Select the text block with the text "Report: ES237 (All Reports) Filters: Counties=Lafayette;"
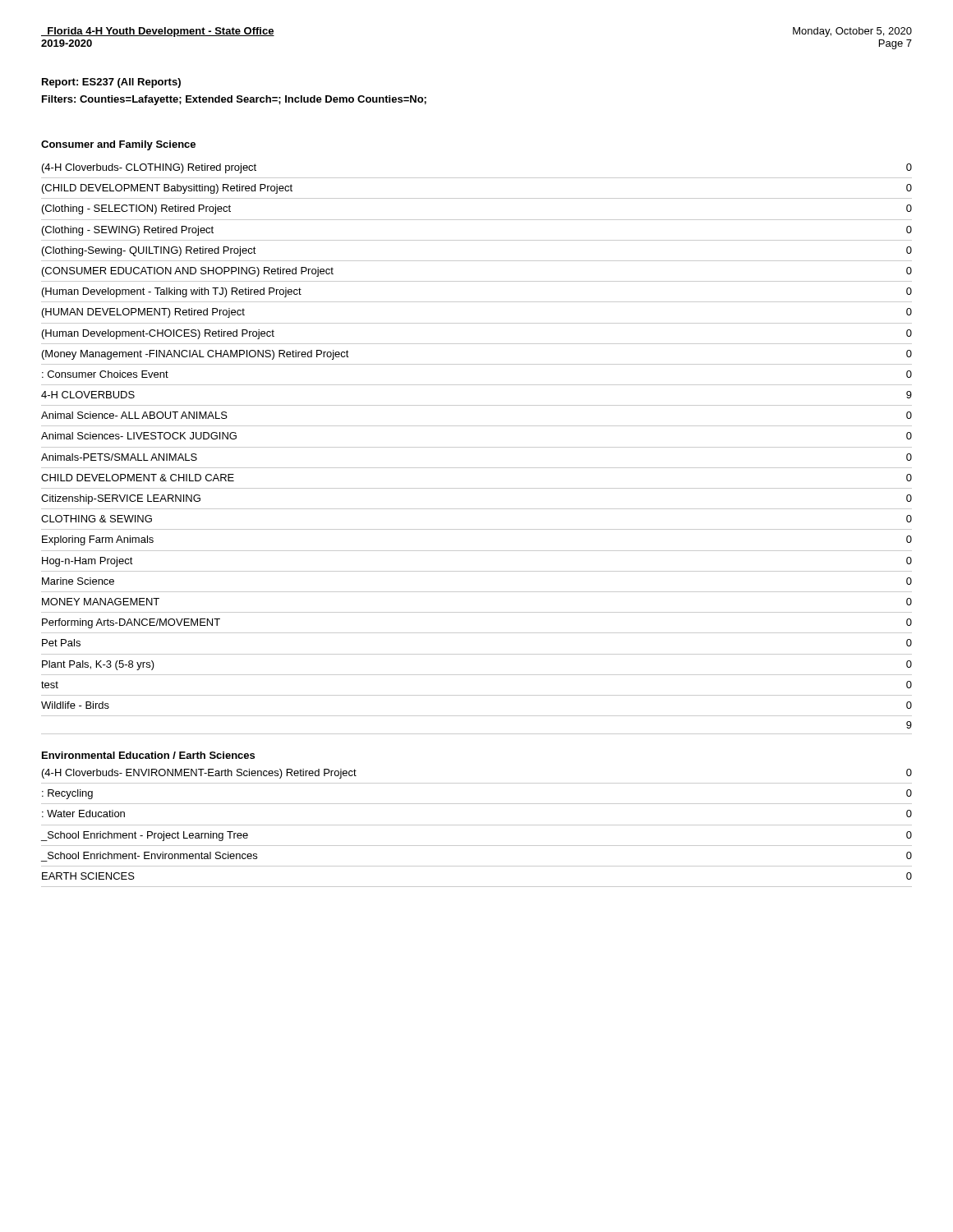The width and height of the screenshot is (953, 1232). pyautogui.click(x=234, y=91)
